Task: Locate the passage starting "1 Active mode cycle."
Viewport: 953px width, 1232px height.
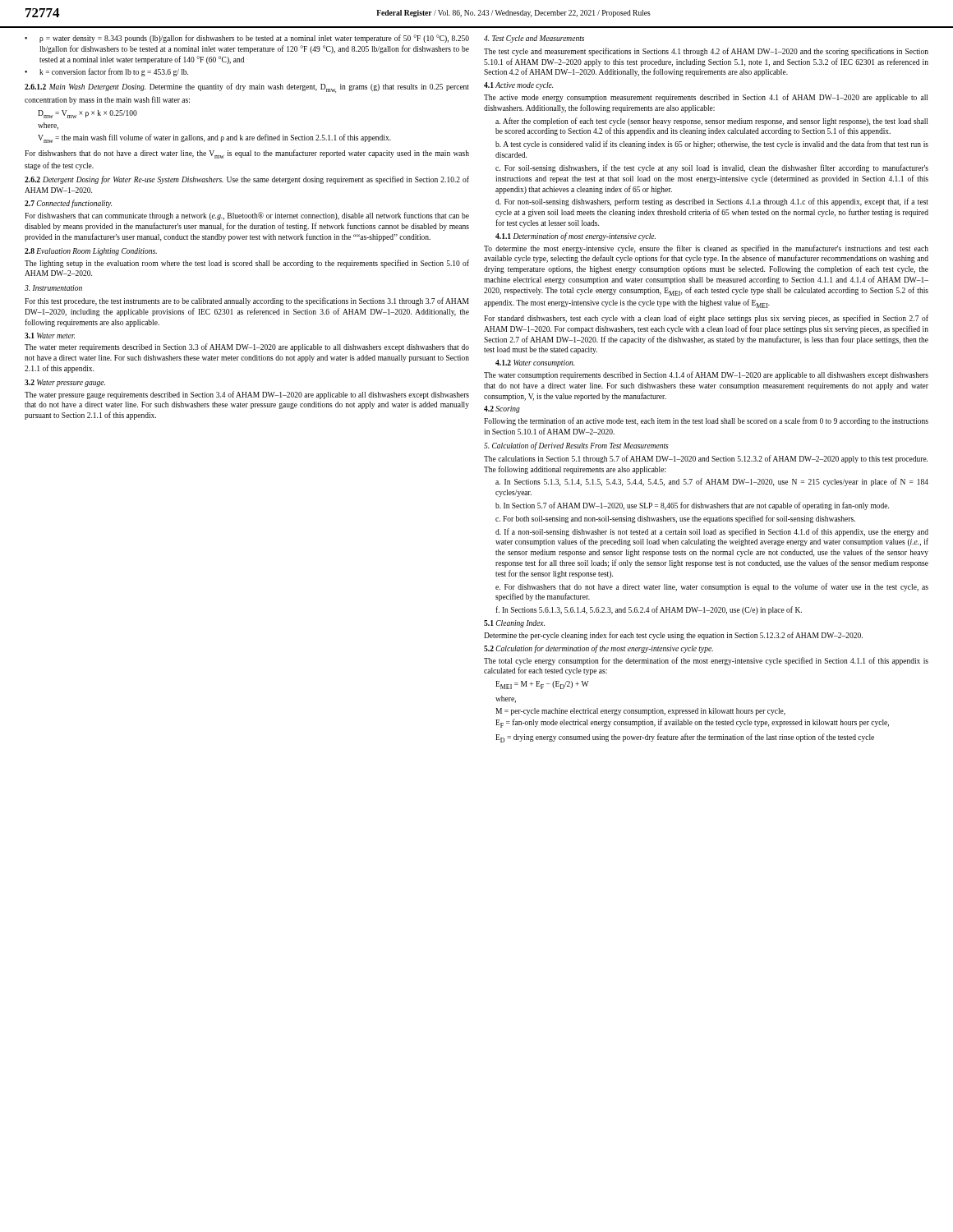Action: (706, 86)
